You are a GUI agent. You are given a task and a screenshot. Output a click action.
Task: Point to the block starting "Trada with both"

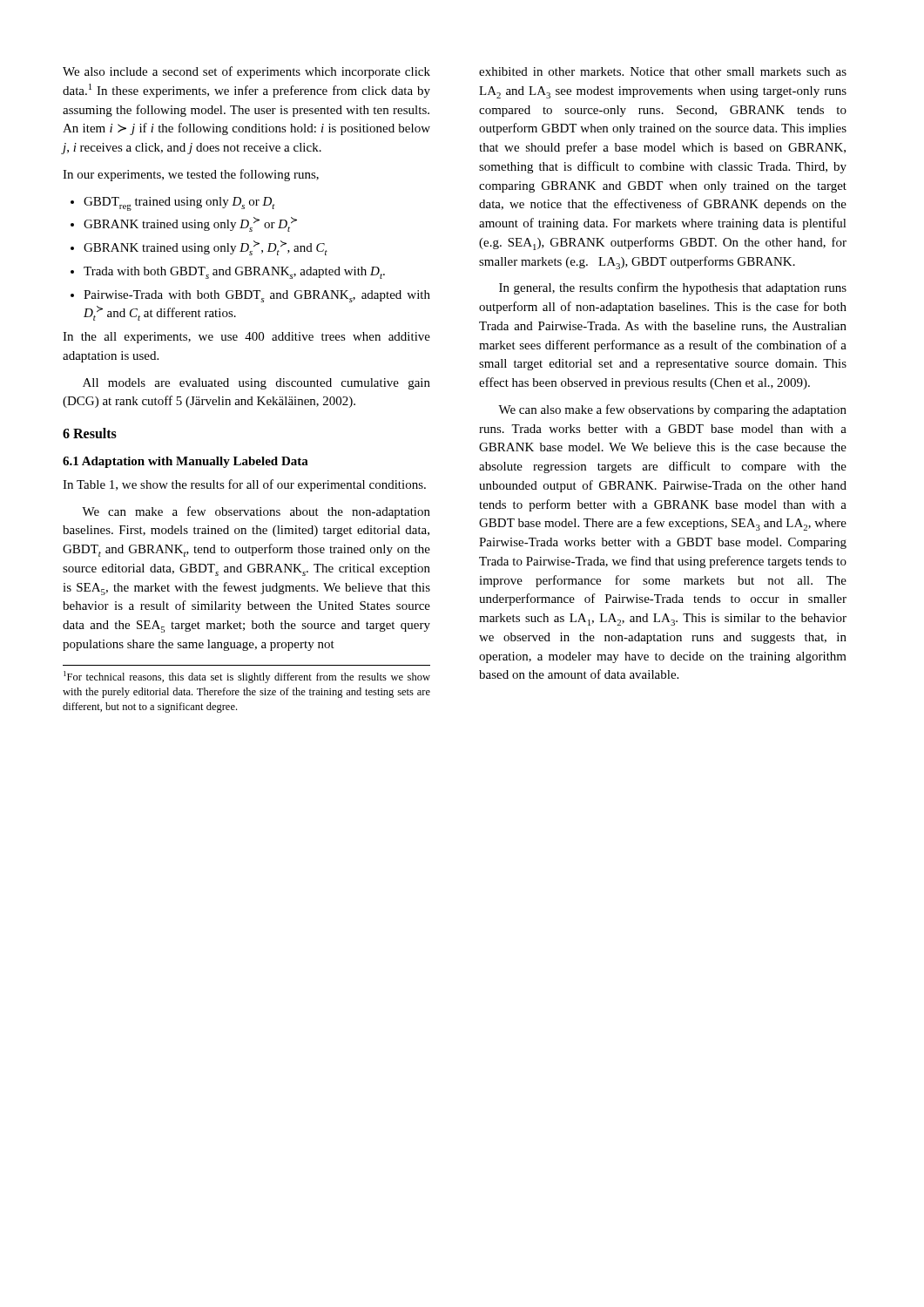[246, 272]
